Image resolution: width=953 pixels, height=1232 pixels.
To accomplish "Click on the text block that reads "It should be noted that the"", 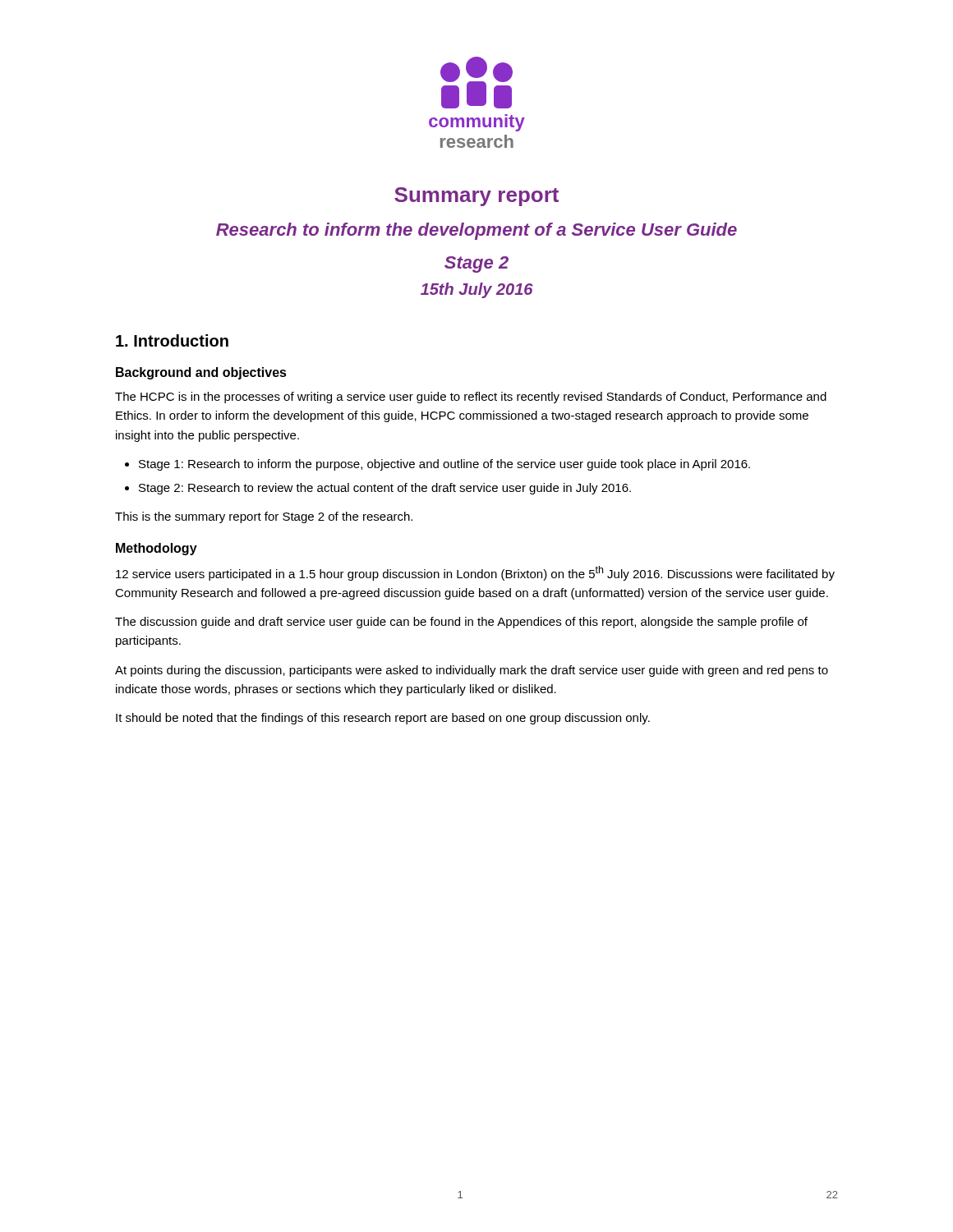I will tap(383, 717).
